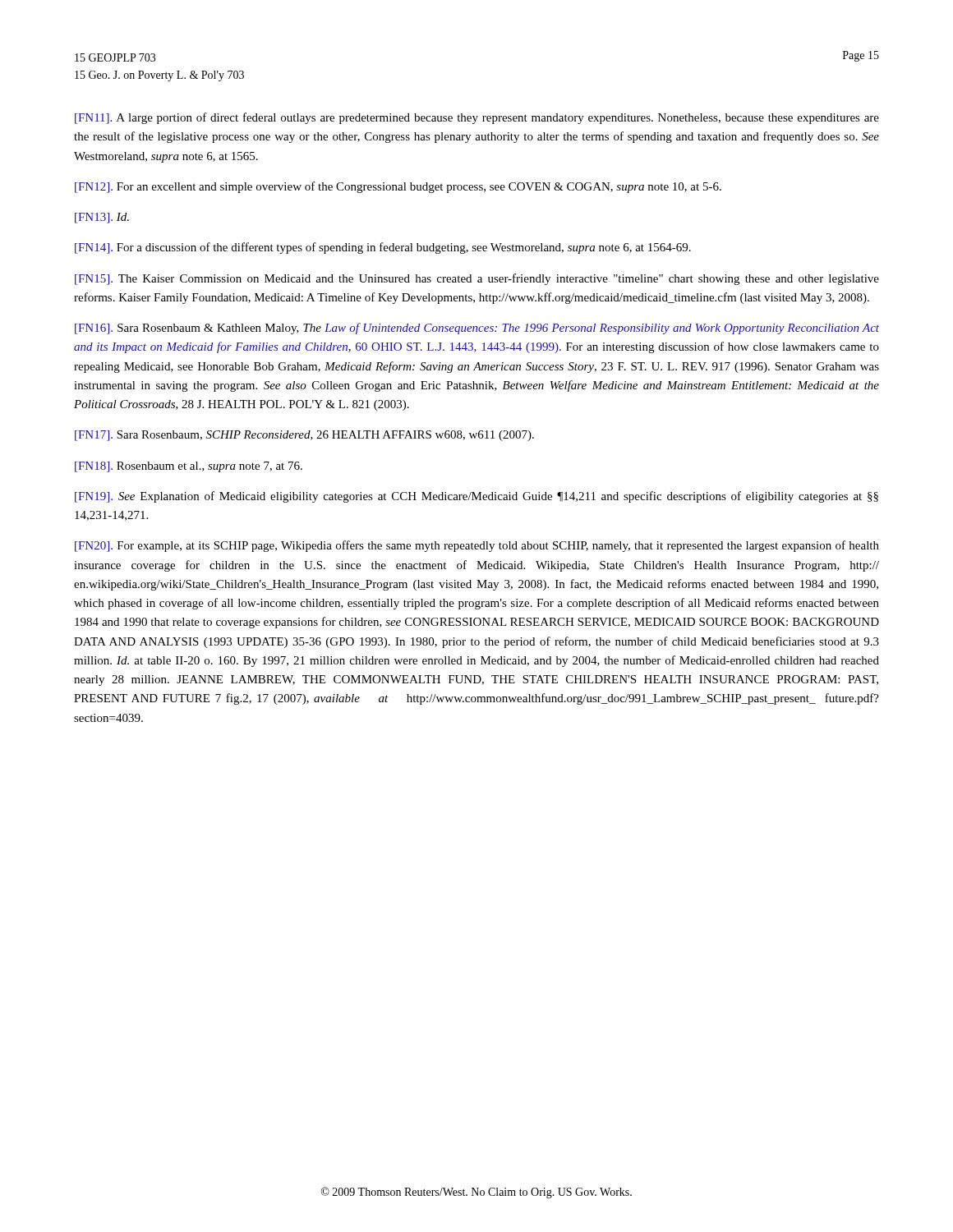Click on the element starting "[FN19]. See Explanation"
Screen dimensions: 1232x953
click(x=476, y=505)
